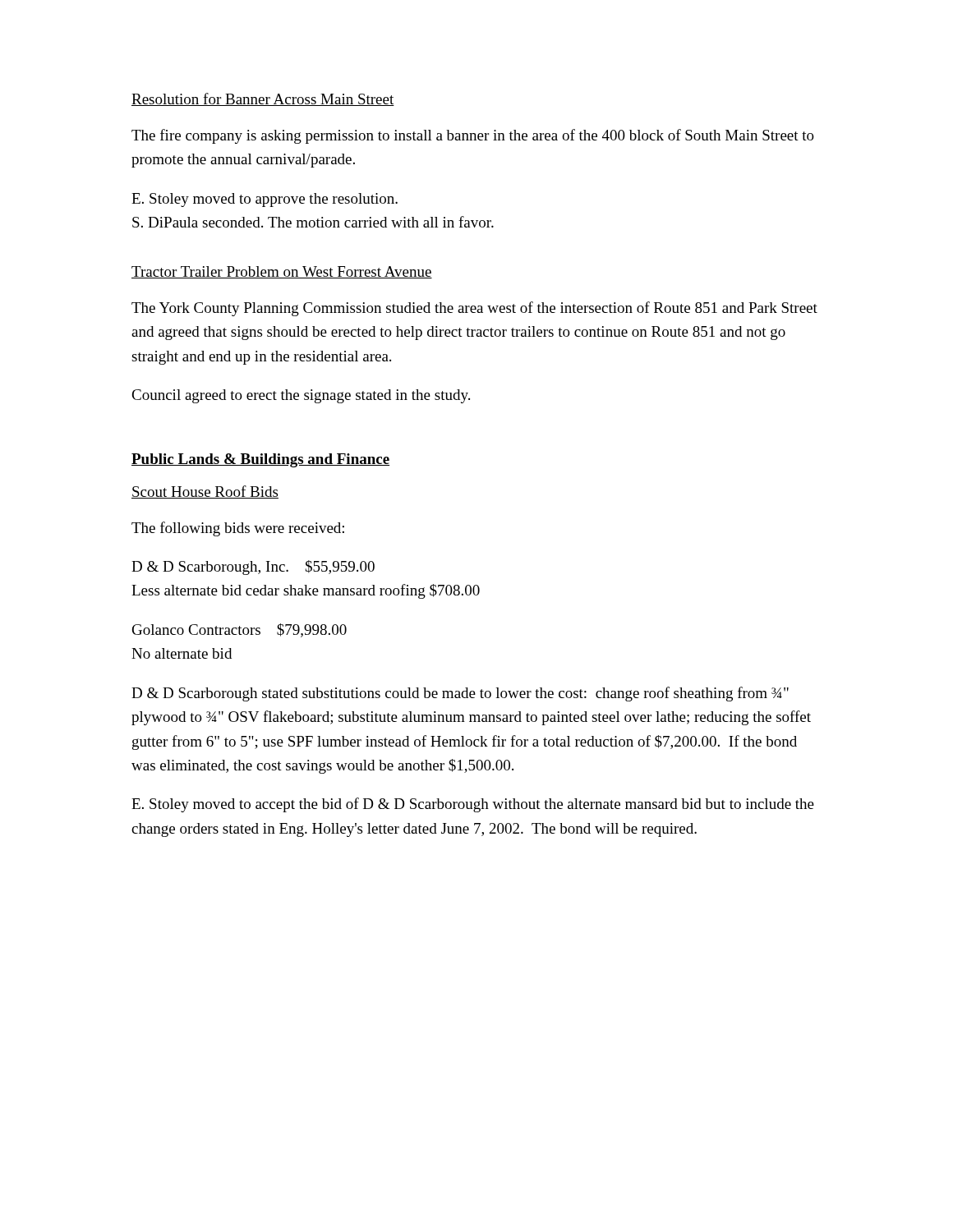
Task: Locate the section header that opens with "Public Lands & Buildings"
Action: click(x=260, y=458)
